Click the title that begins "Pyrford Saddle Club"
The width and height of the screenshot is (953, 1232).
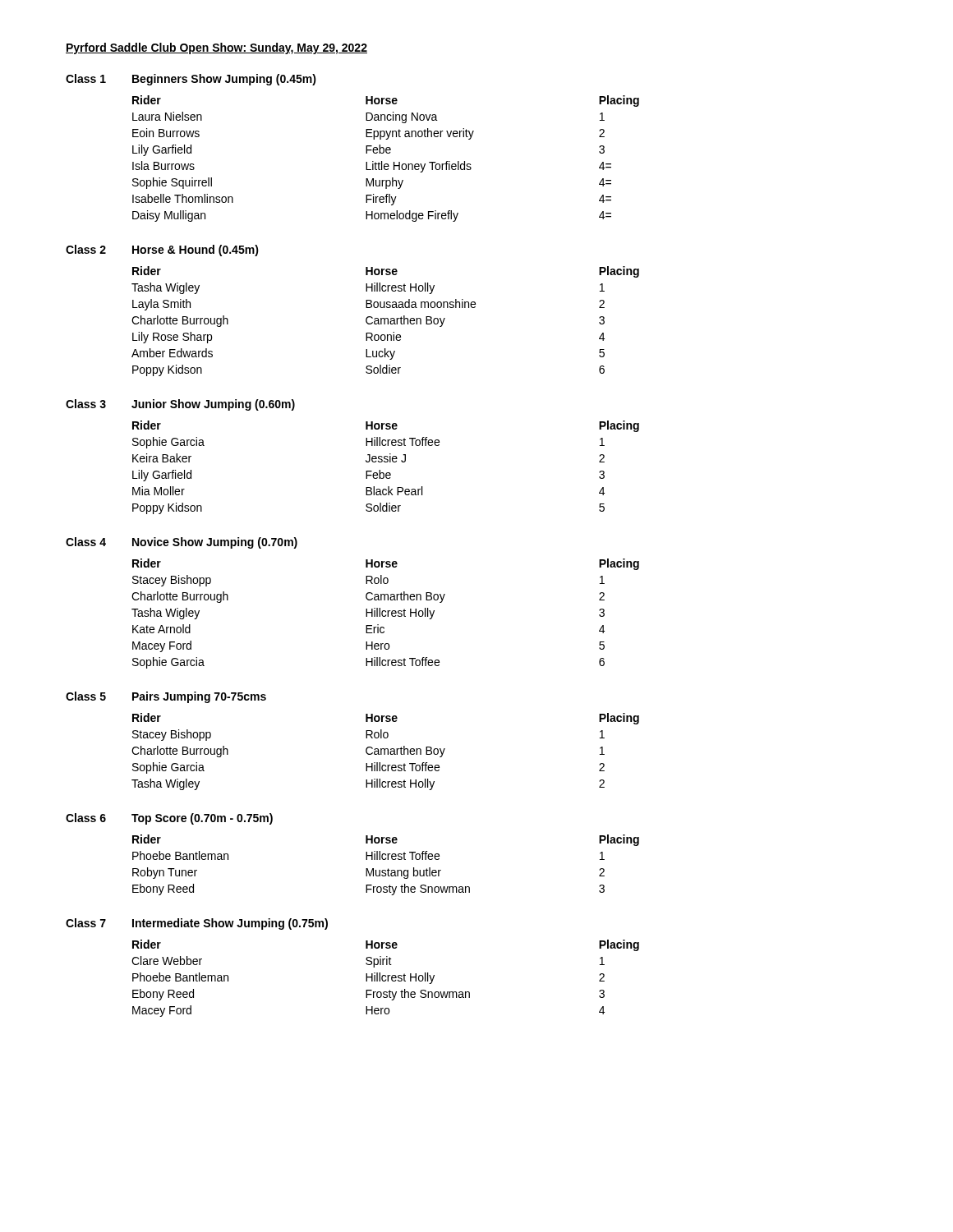[x=216, y=48]
